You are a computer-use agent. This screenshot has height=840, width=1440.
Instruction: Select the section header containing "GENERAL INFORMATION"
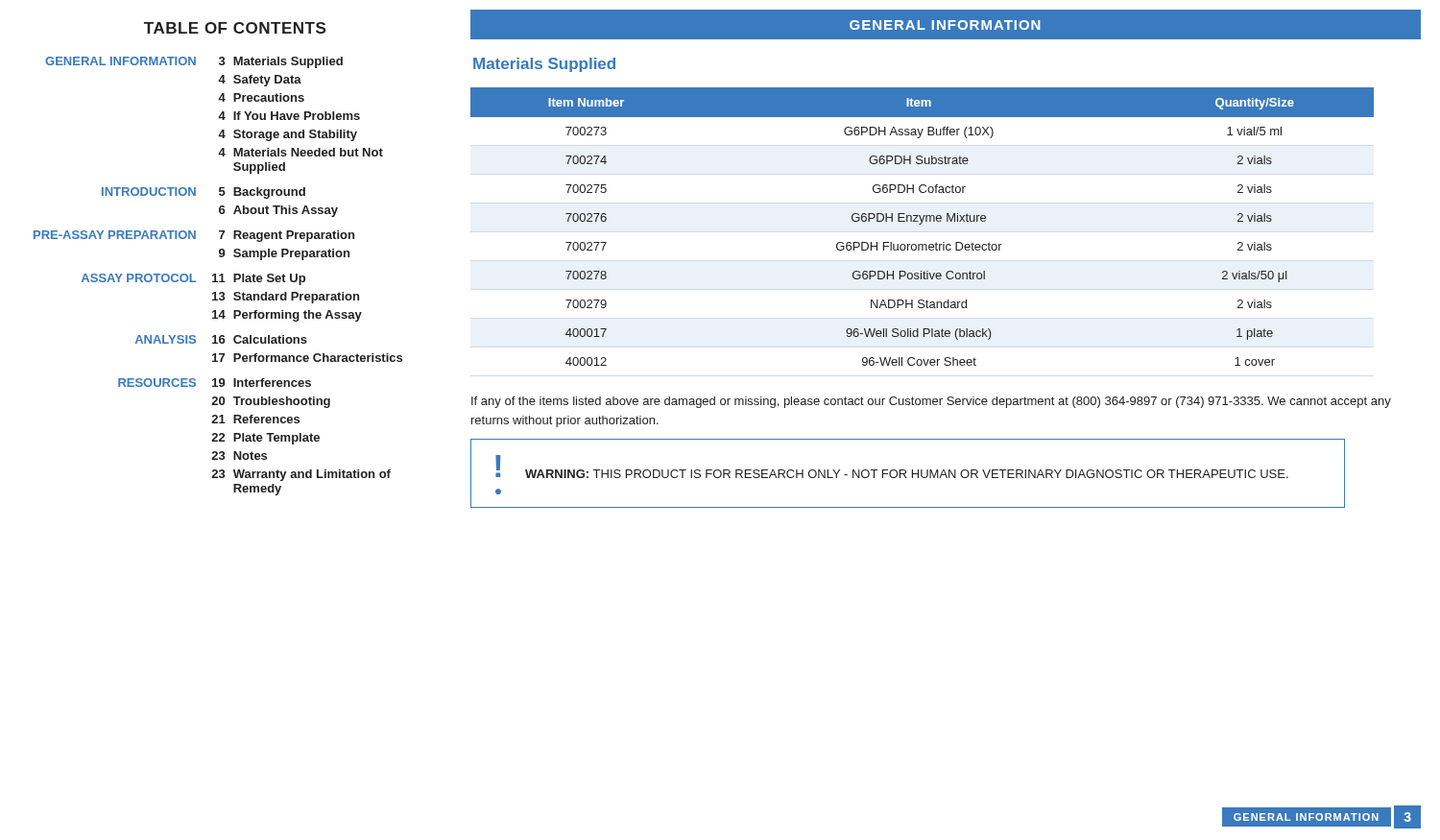[x=946, y=24]
